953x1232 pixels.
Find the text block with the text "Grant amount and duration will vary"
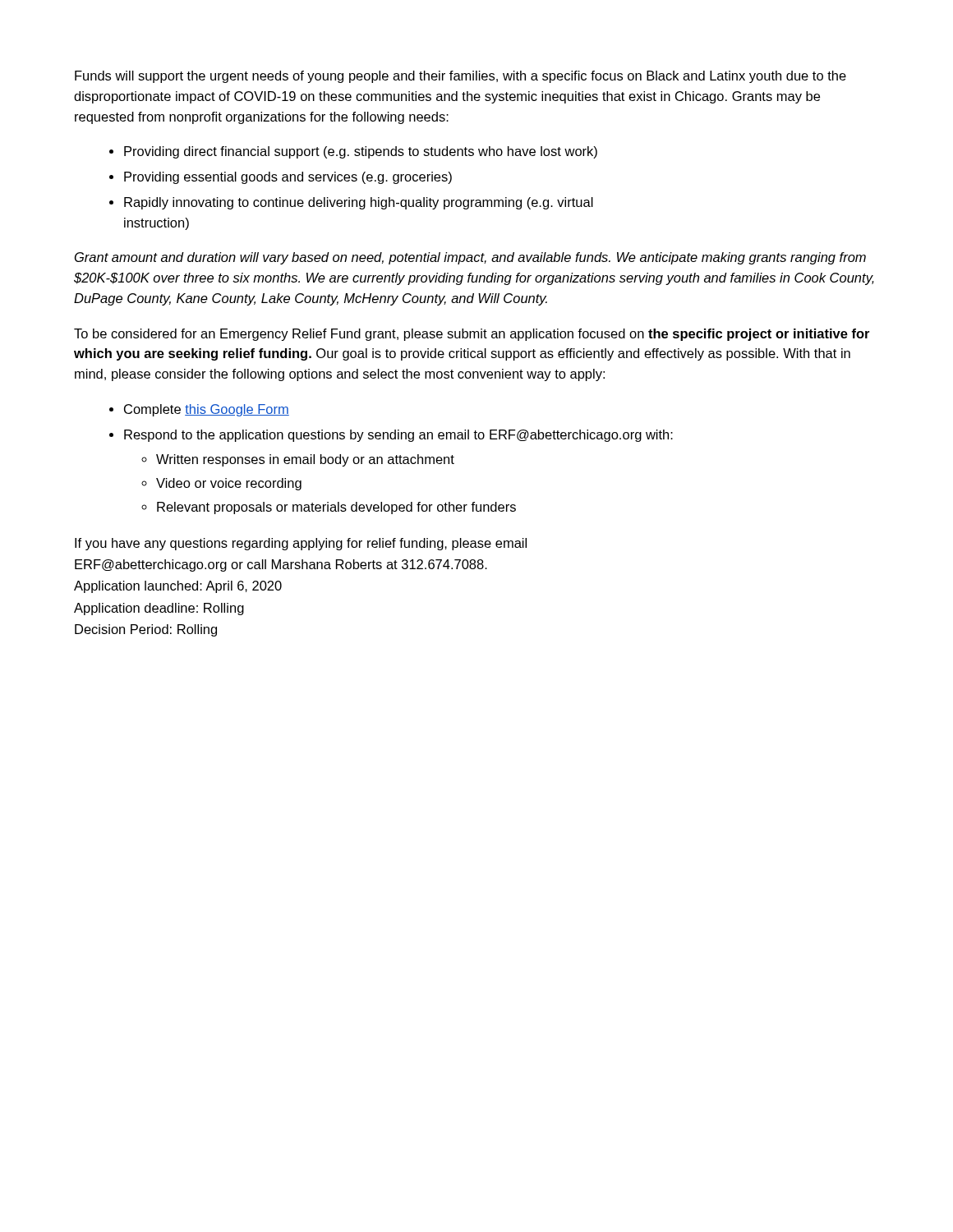(x=475, y=278)
